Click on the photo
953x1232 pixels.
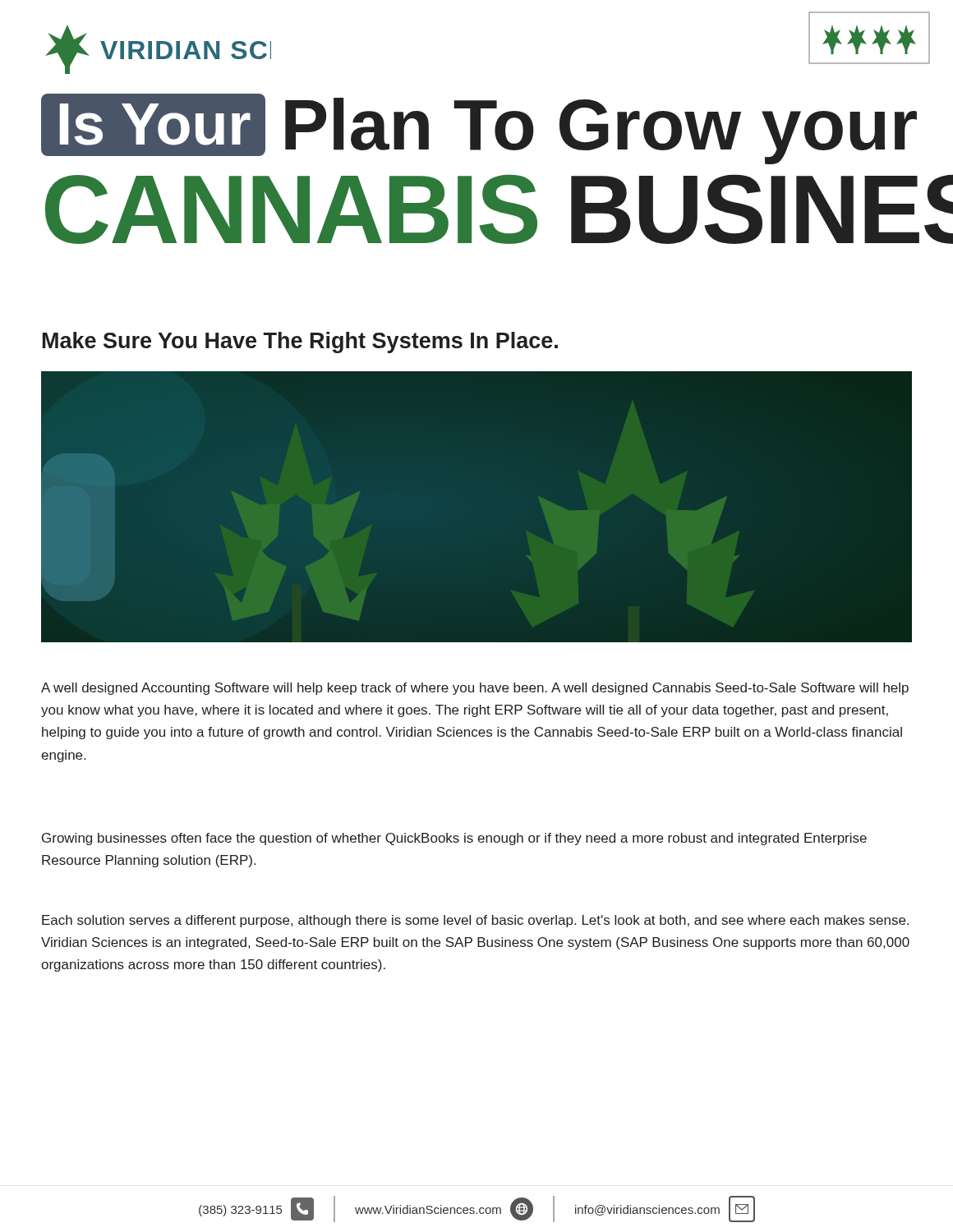point(476,507)
